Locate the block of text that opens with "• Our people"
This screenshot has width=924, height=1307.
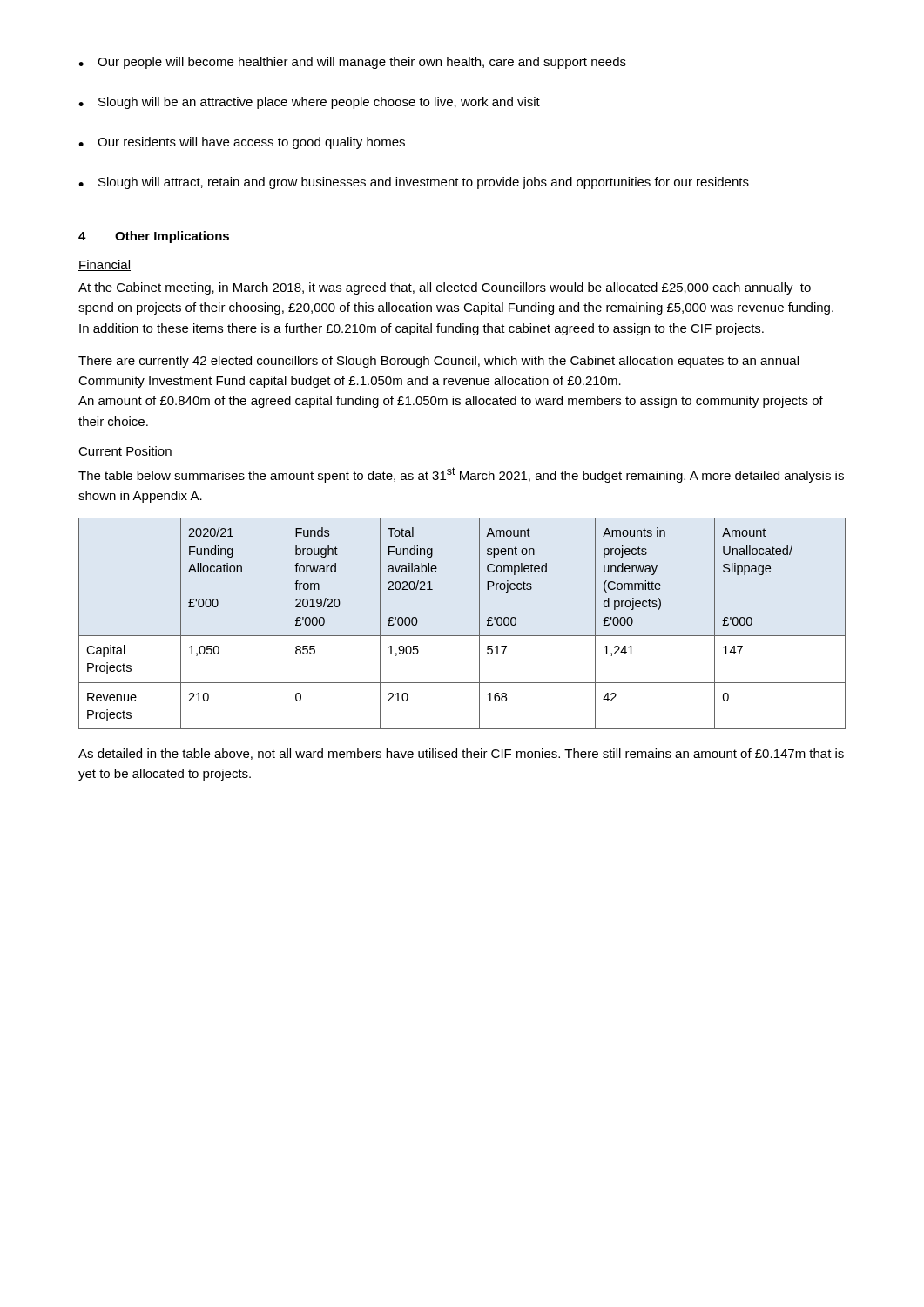click(x=352, y=65)
